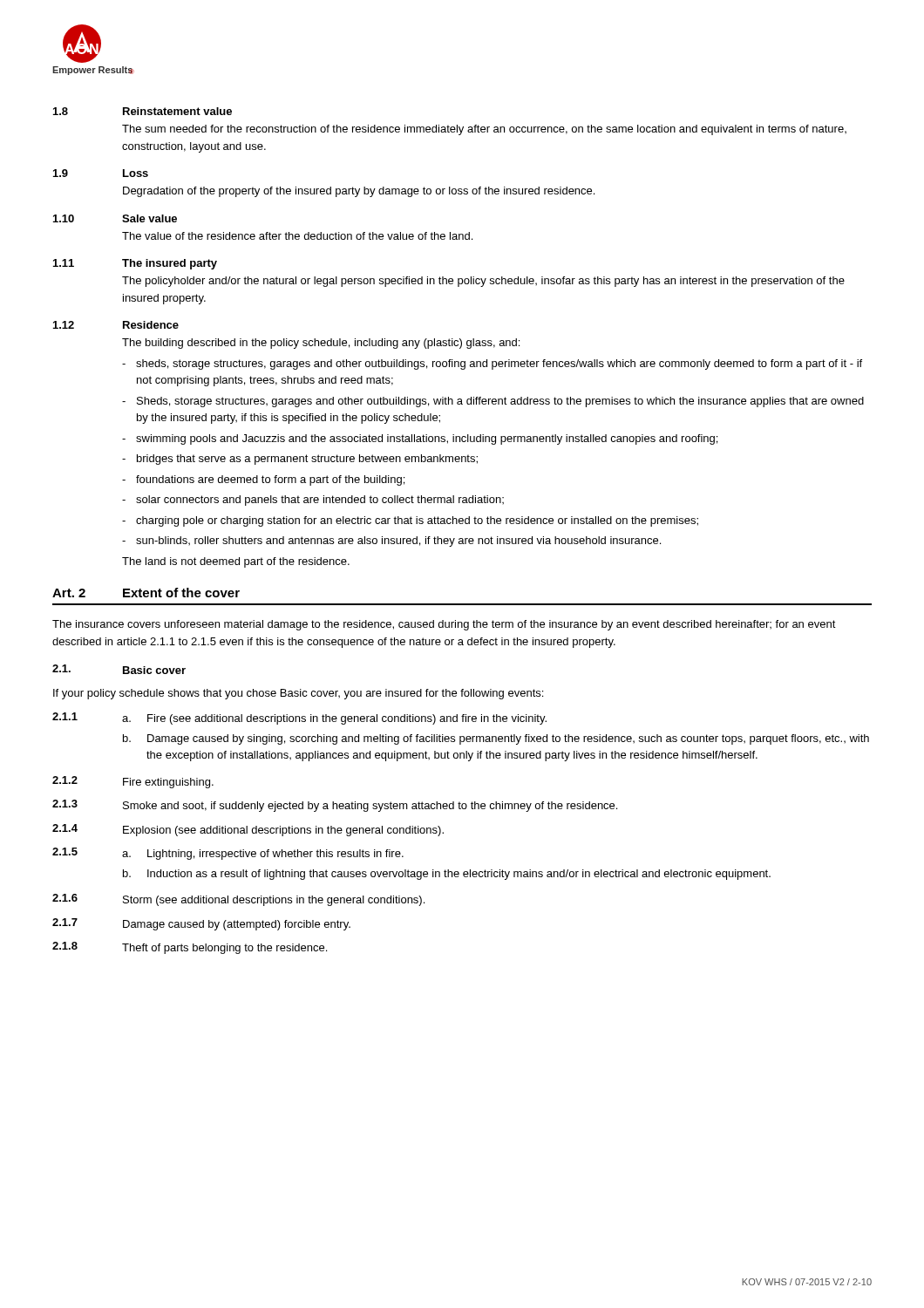Viewport: 924px width, 1308px height.
Task: Find the list item that reads "charging pole or charging station for an electric"
Action: [x=418, y=520]
